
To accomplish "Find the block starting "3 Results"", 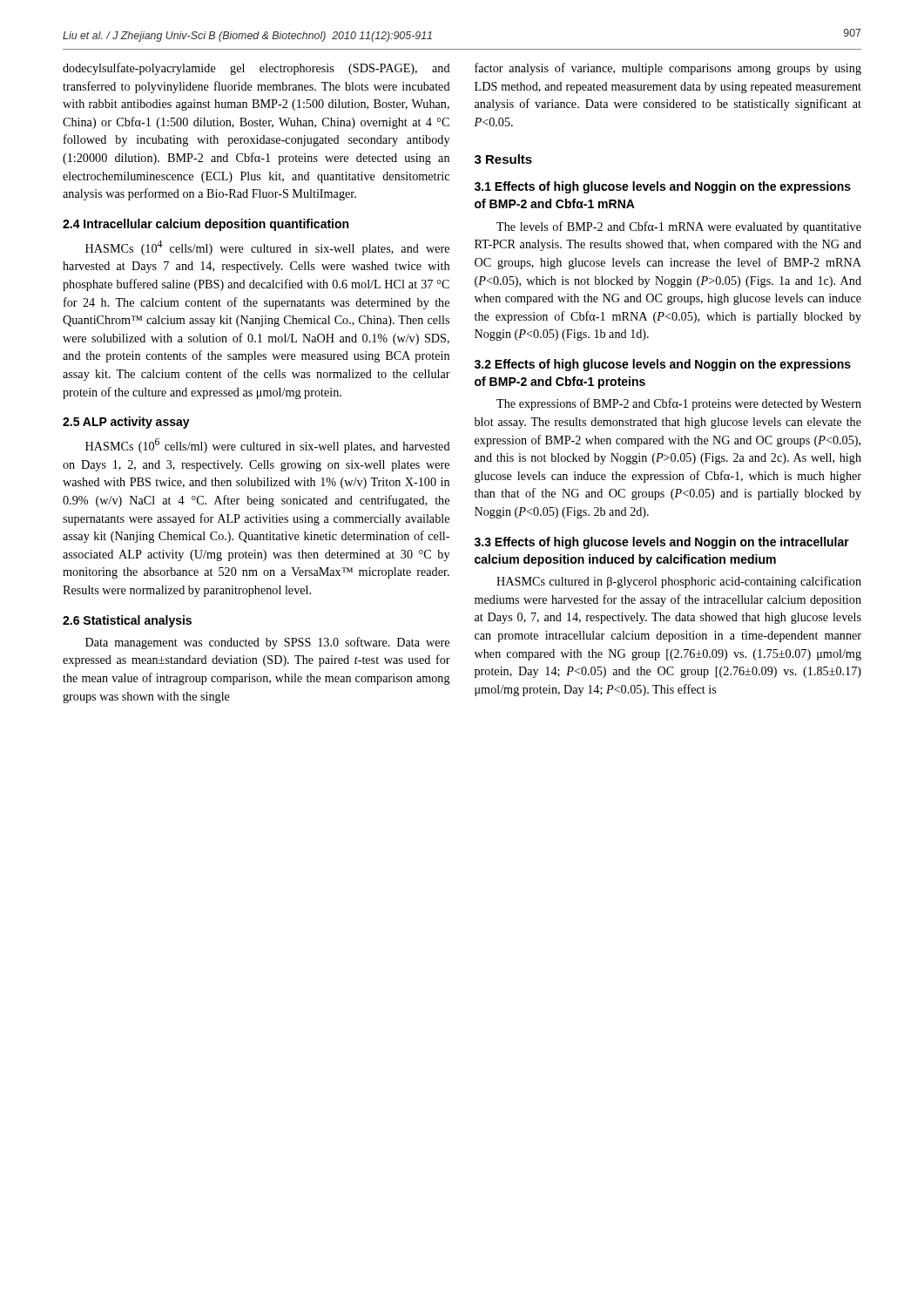I will coord(503,159).
